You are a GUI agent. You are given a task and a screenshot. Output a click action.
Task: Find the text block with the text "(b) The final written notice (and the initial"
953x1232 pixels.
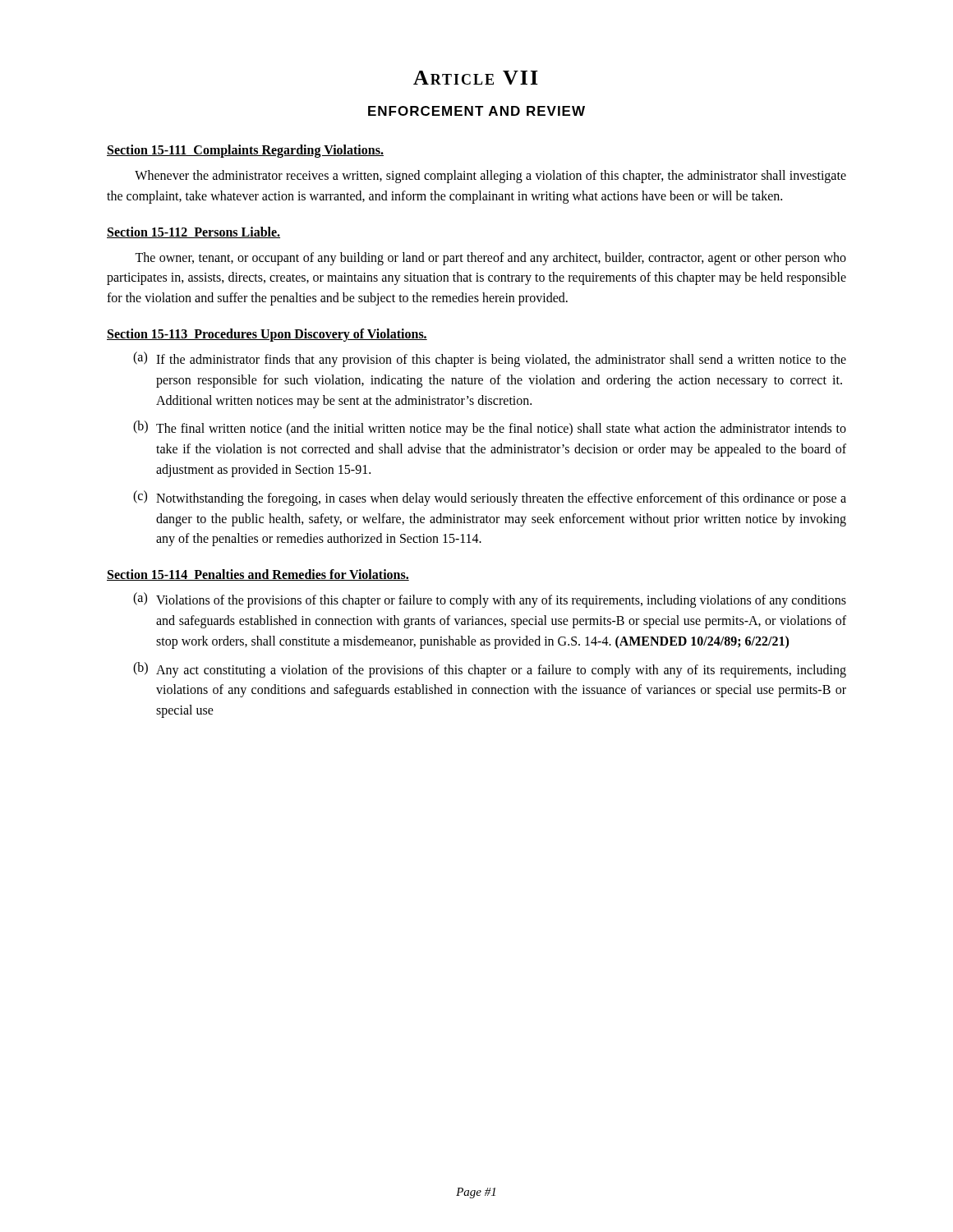tap(476, 450)
